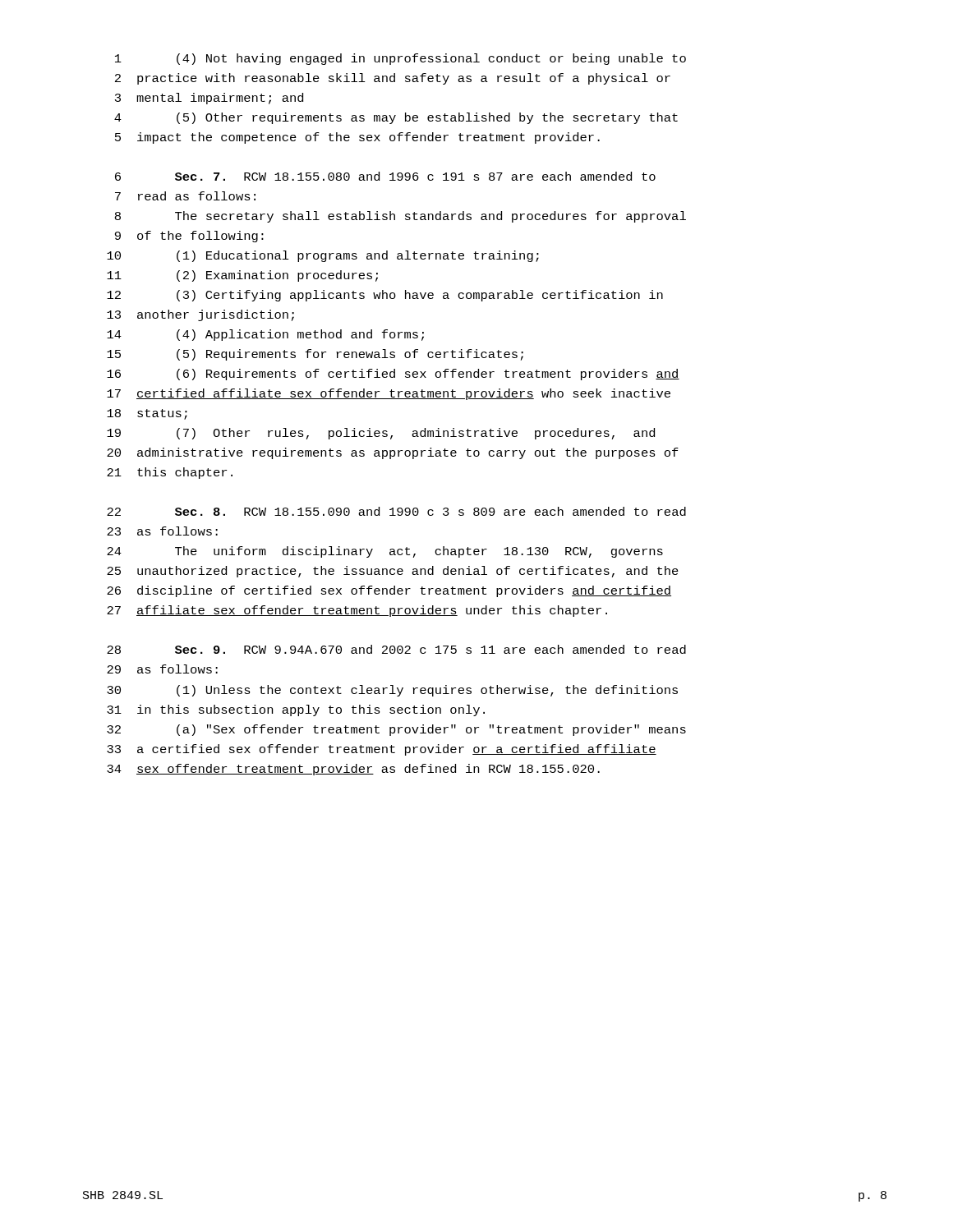Find the list item containing "12 (3) Certifying applicants who have"
Screen dimensions: 1232x953
click(485, 296)
